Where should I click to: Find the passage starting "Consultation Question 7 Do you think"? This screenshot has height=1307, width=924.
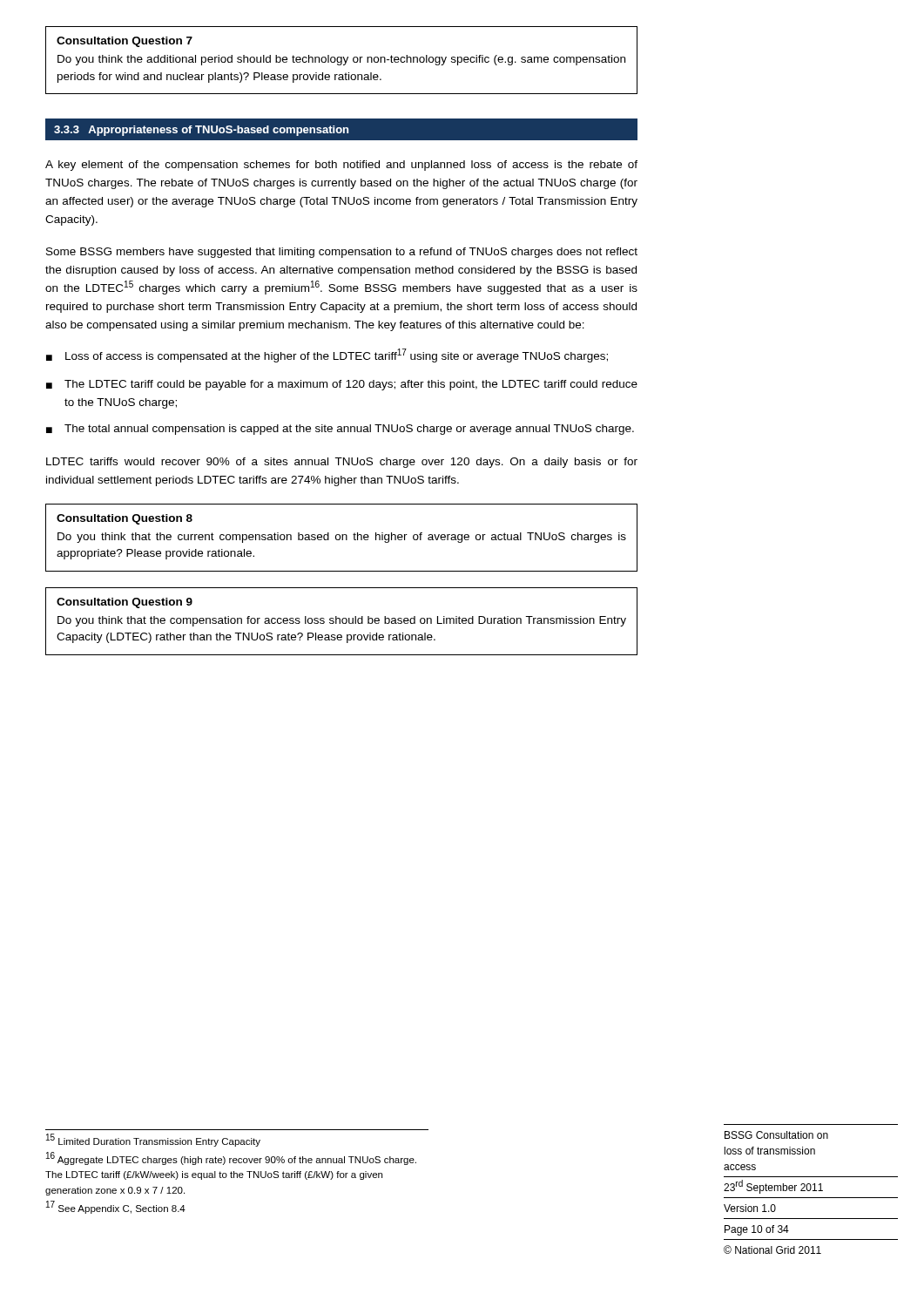[x=341, y=59]
